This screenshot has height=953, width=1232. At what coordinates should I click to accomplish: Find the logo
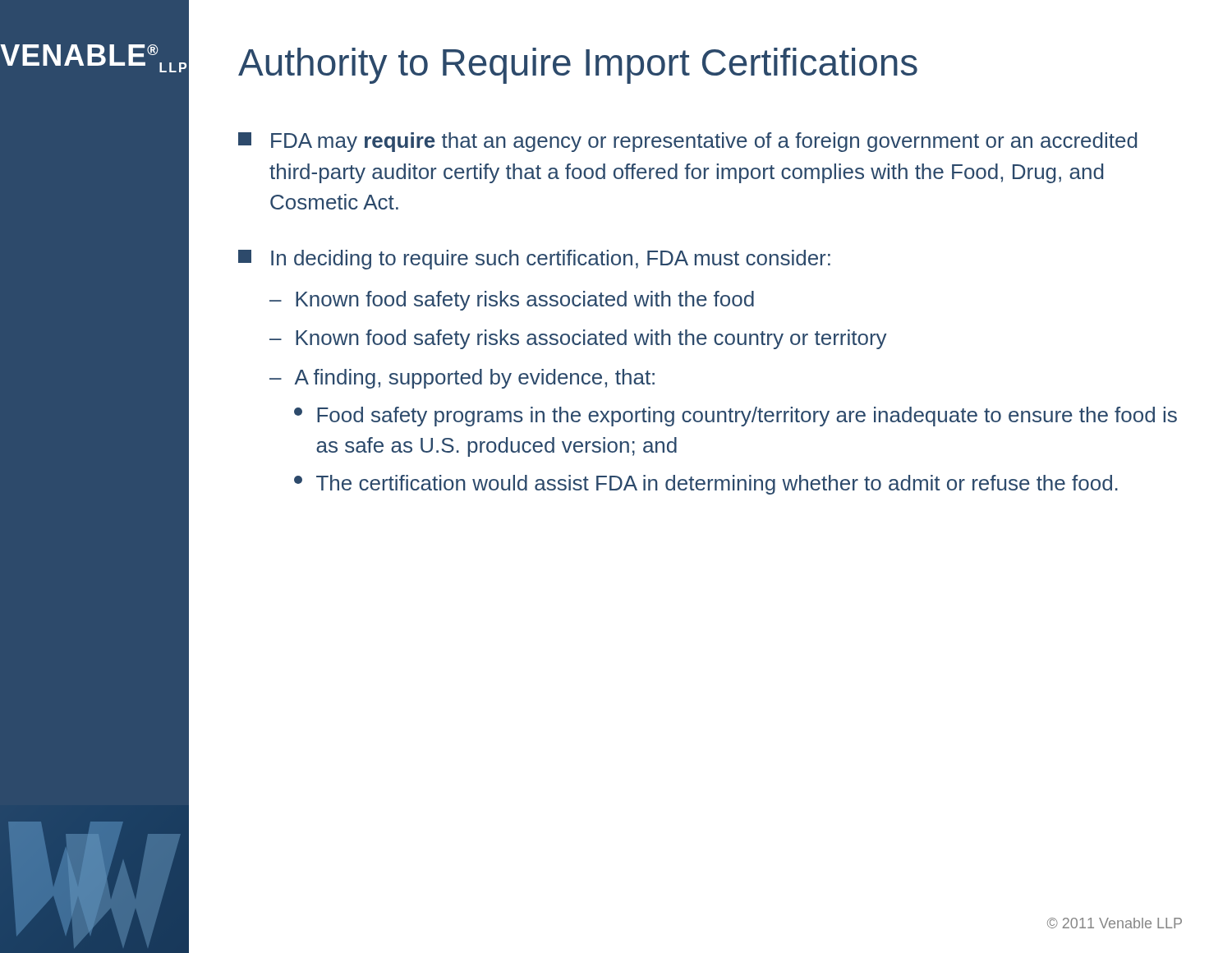pos(94,54)
